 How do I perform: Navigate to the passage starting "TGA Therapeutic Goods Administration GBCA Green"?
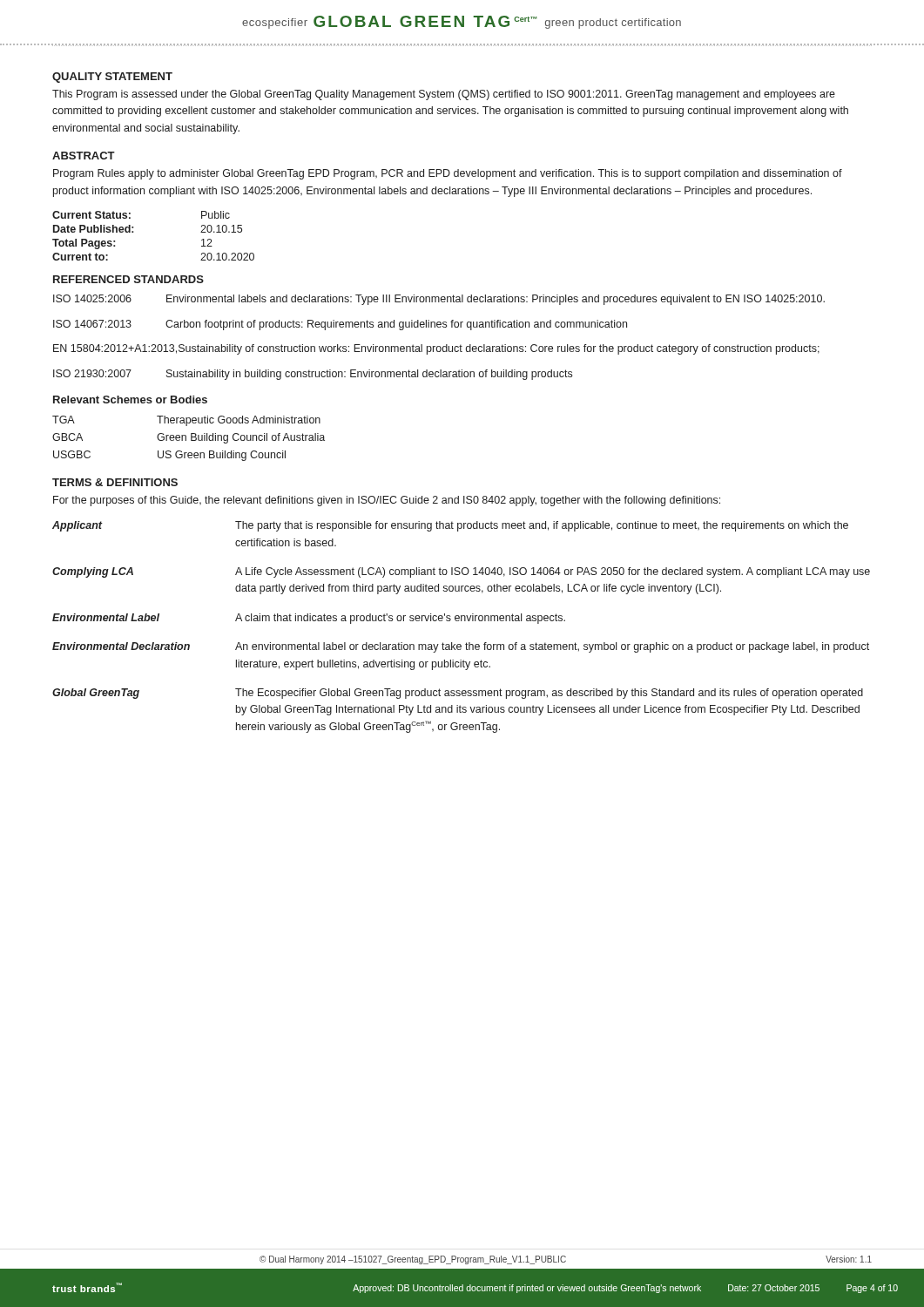point(197,437)
